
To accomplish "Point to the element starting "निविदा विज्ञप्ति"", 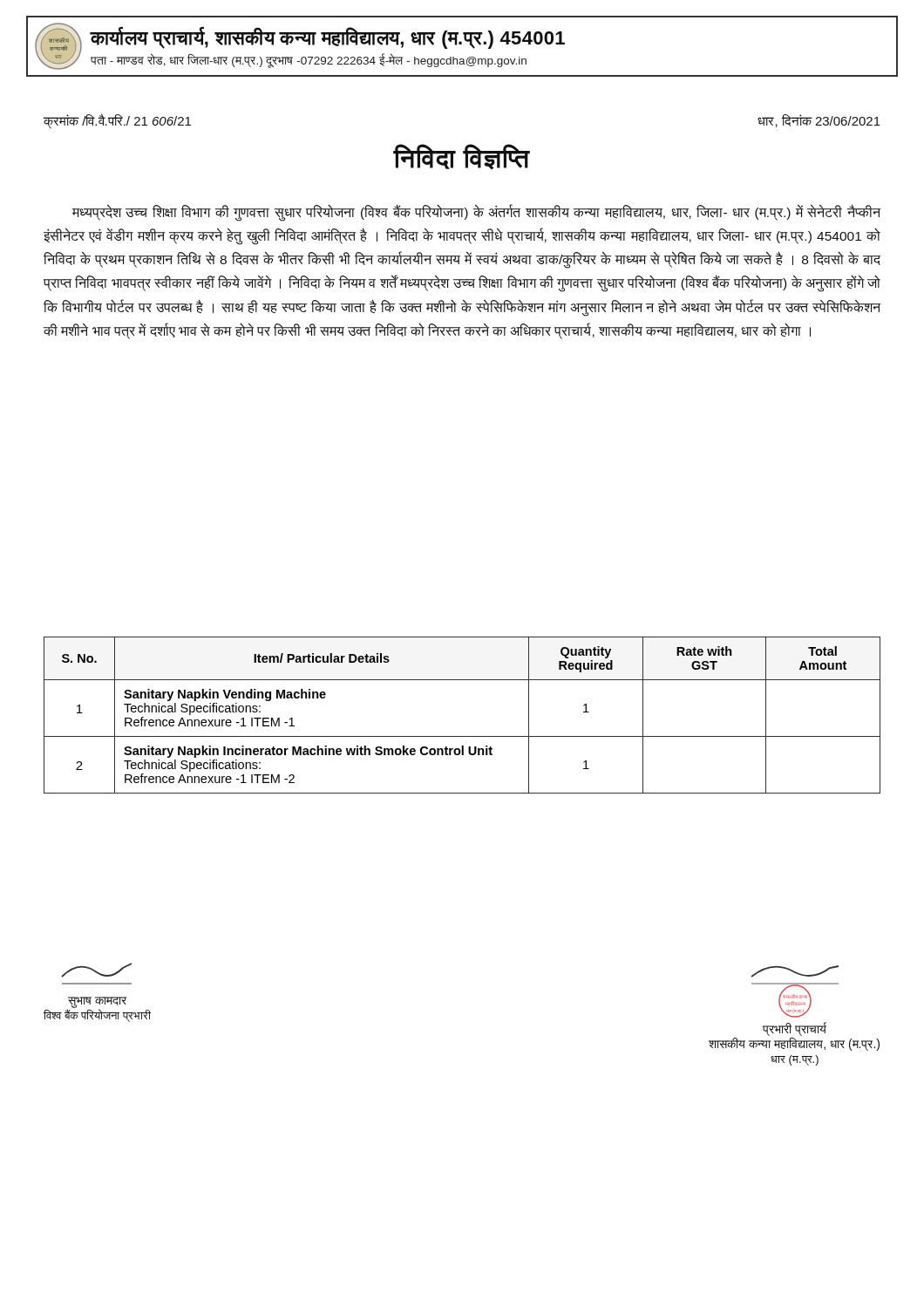I will [x=462, y=158].
